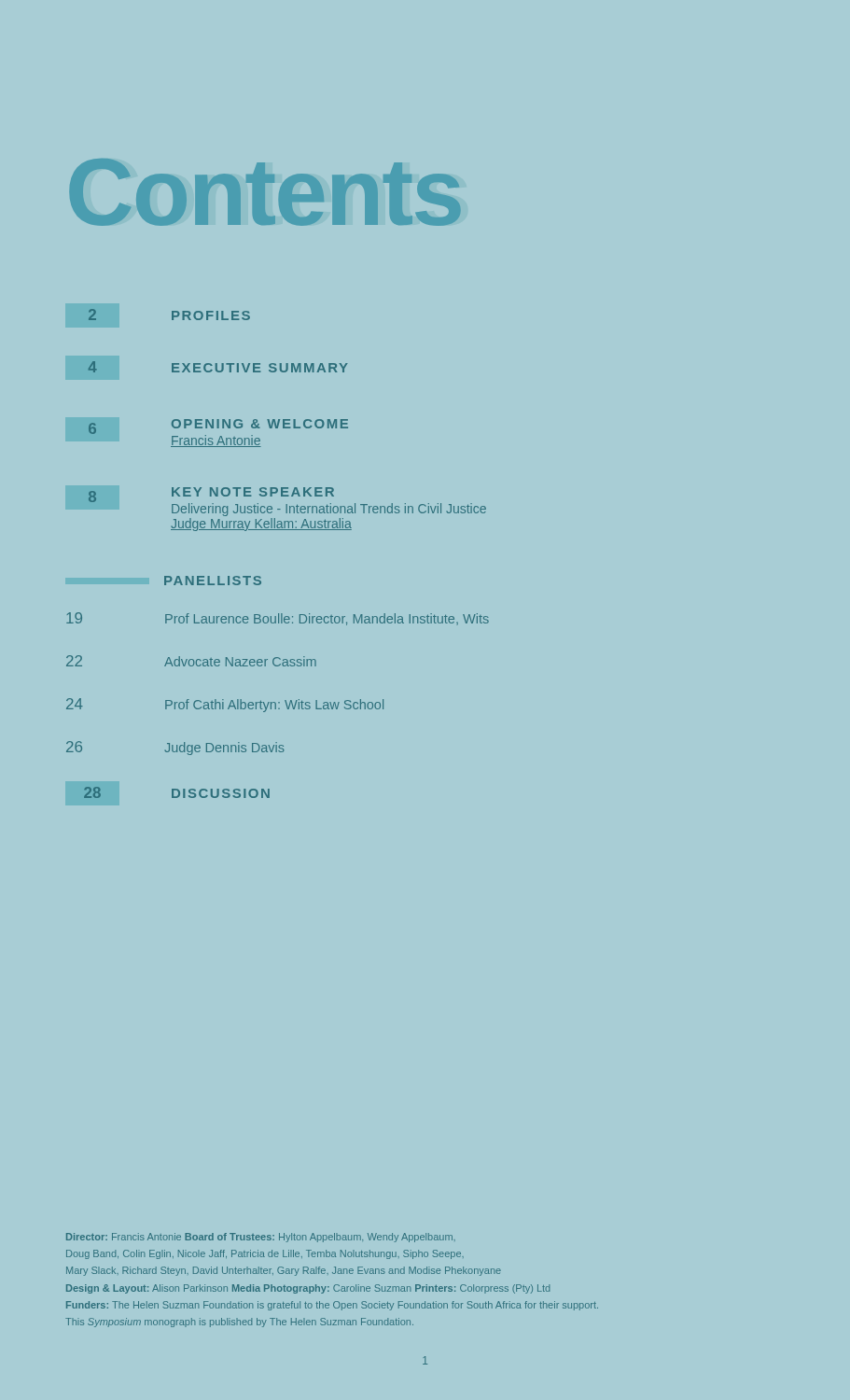Locate the text block starting "Contents Contents"
The height and width of the screenshot is (1400, 850).
click(x=268, y=195)
